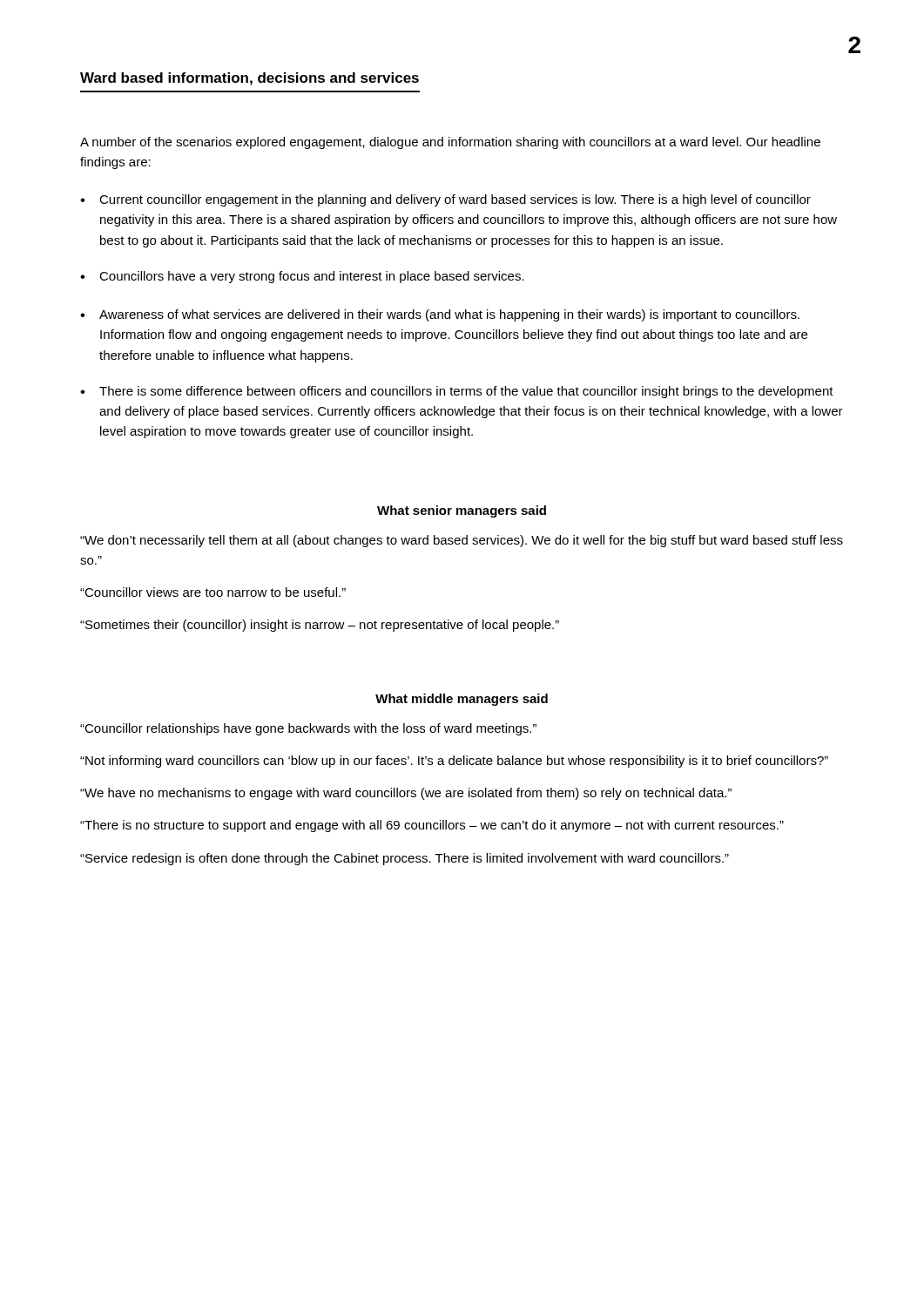Image resolution: width=924 pixels, height=1307 pixels.
Task: Click on the list item that says "• Awareness of what services"
Action: tap(462, 335)
